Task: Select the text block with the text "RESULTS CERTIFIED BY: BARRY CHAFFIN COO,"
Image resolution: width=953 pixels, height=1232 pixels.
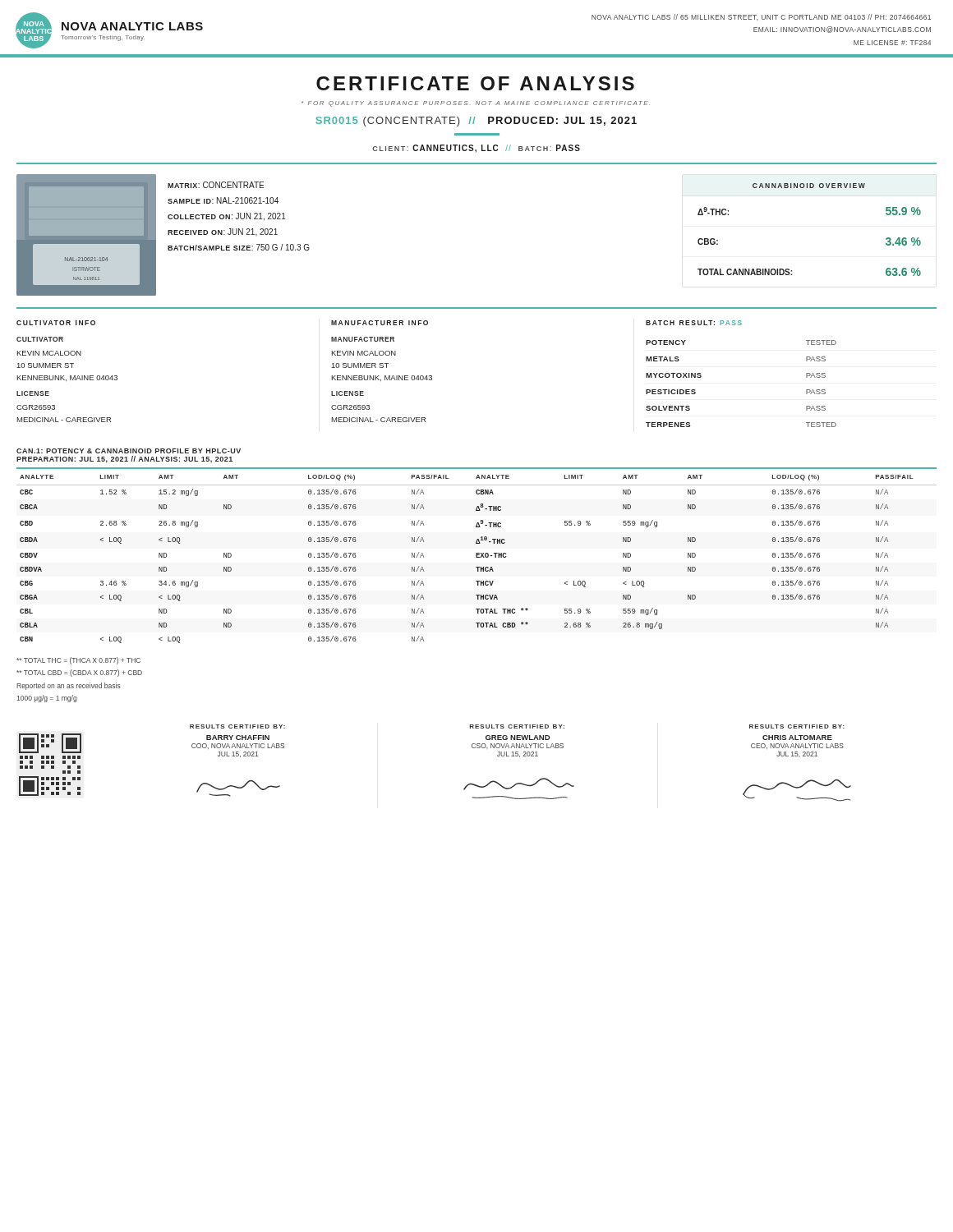Action: coord(238,764)
